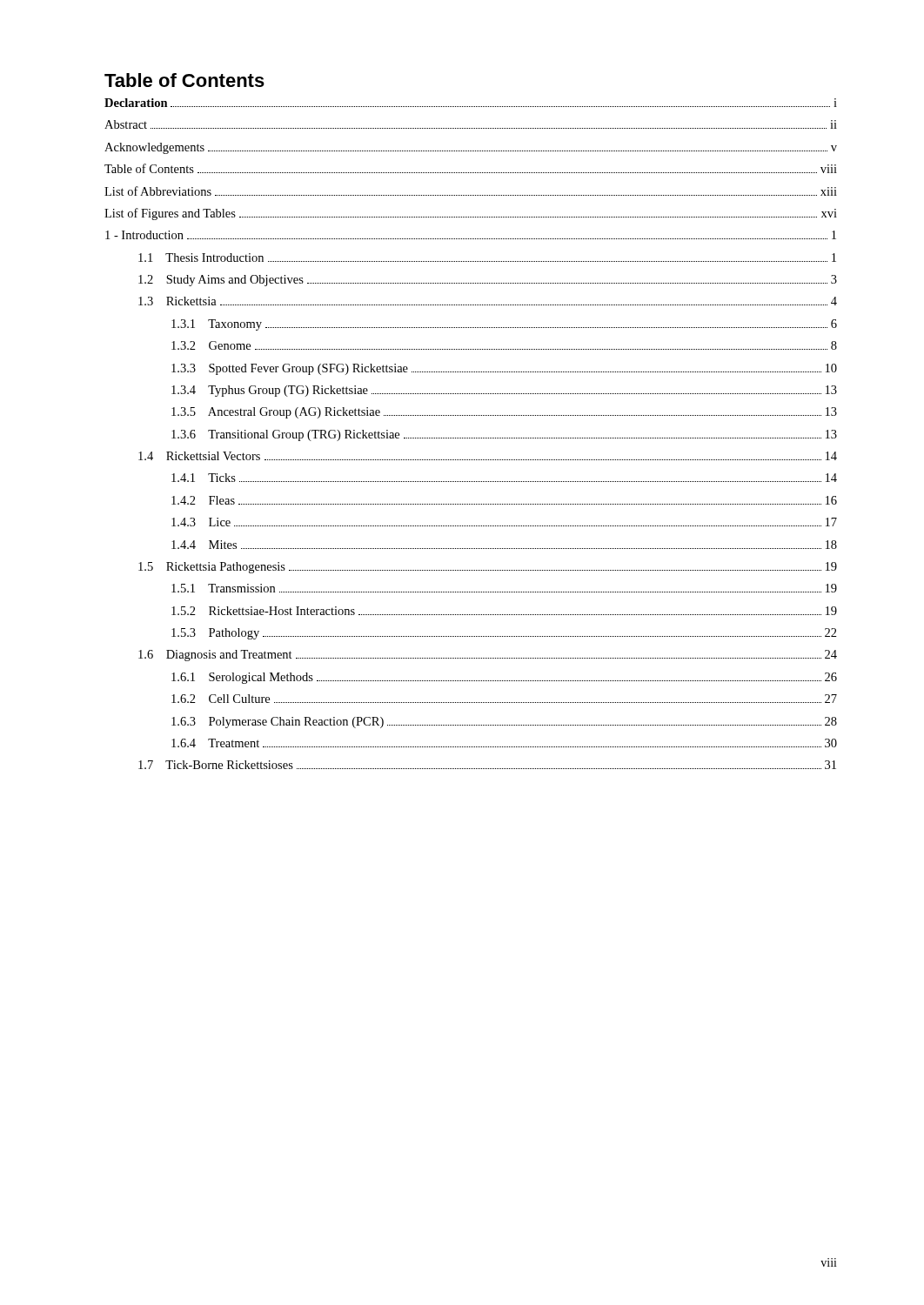Click on the passage starting "4.4 Mites 18"
This screenshot has height=1305, width=924.
(504, 545)
